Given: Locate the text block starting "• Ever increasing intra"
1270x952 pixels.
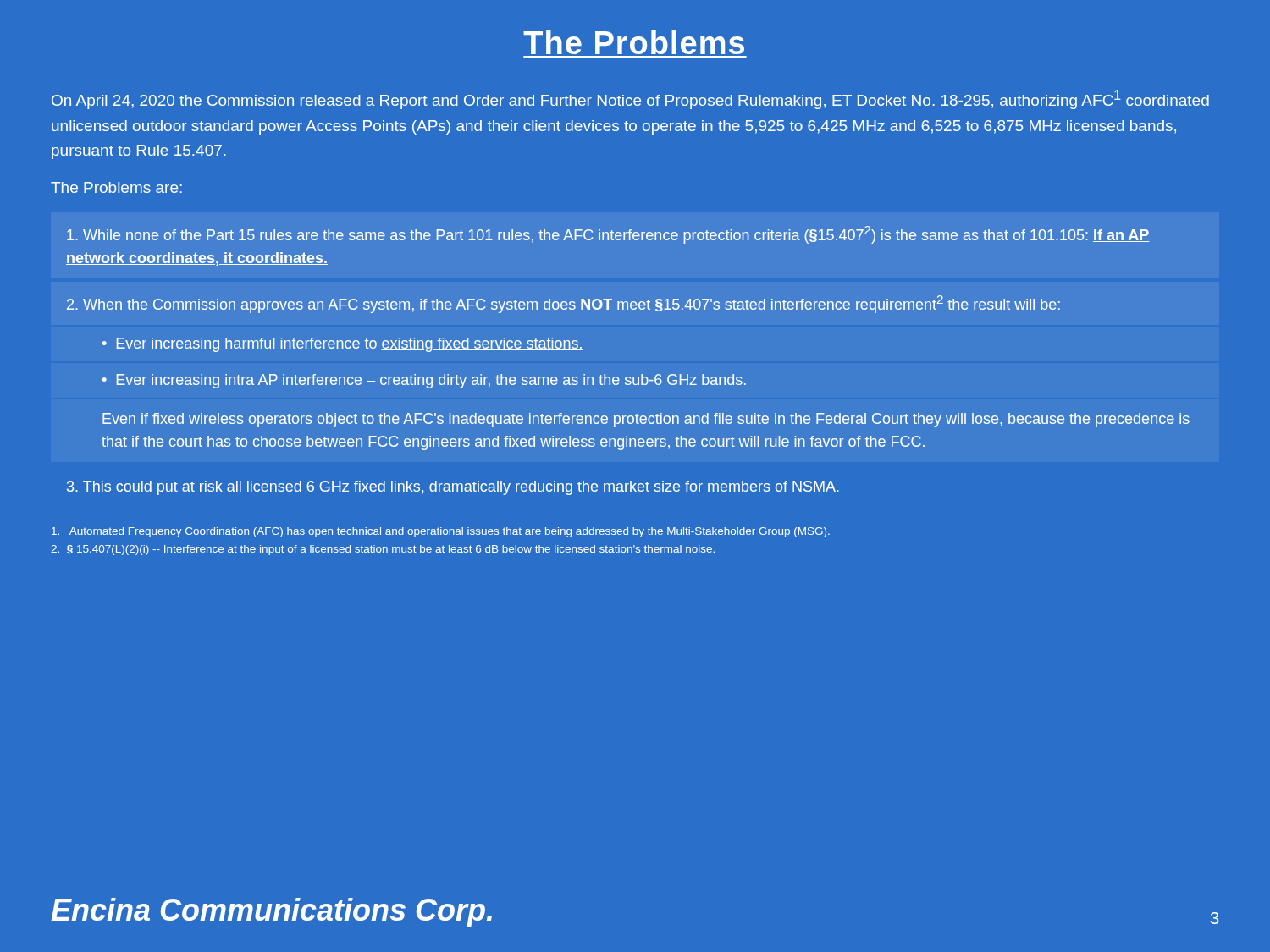Looking at the screenshot, I should [424, 380].
